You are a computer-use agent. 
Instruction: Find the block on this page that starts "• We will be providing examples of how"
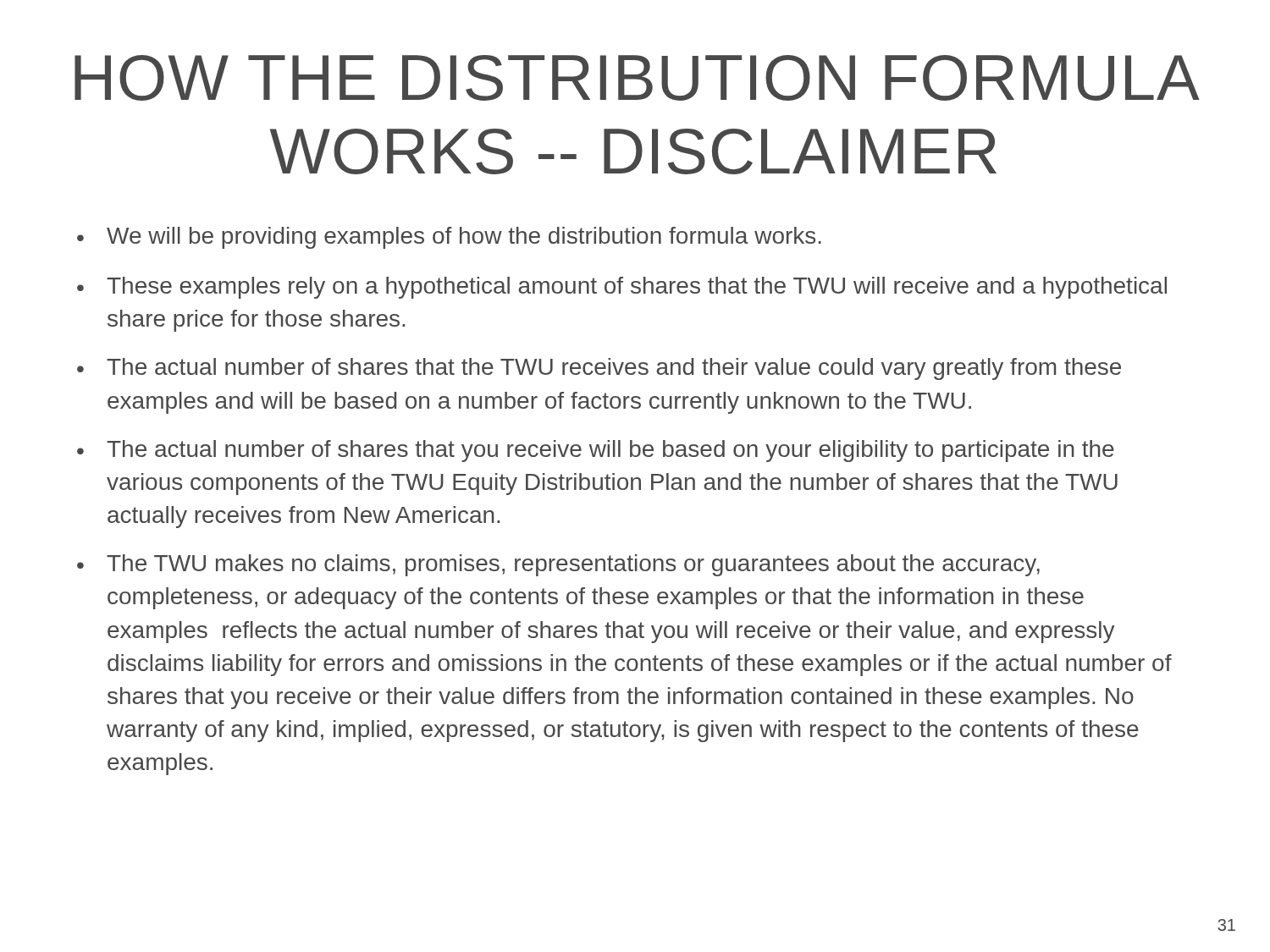pos(635,236)
